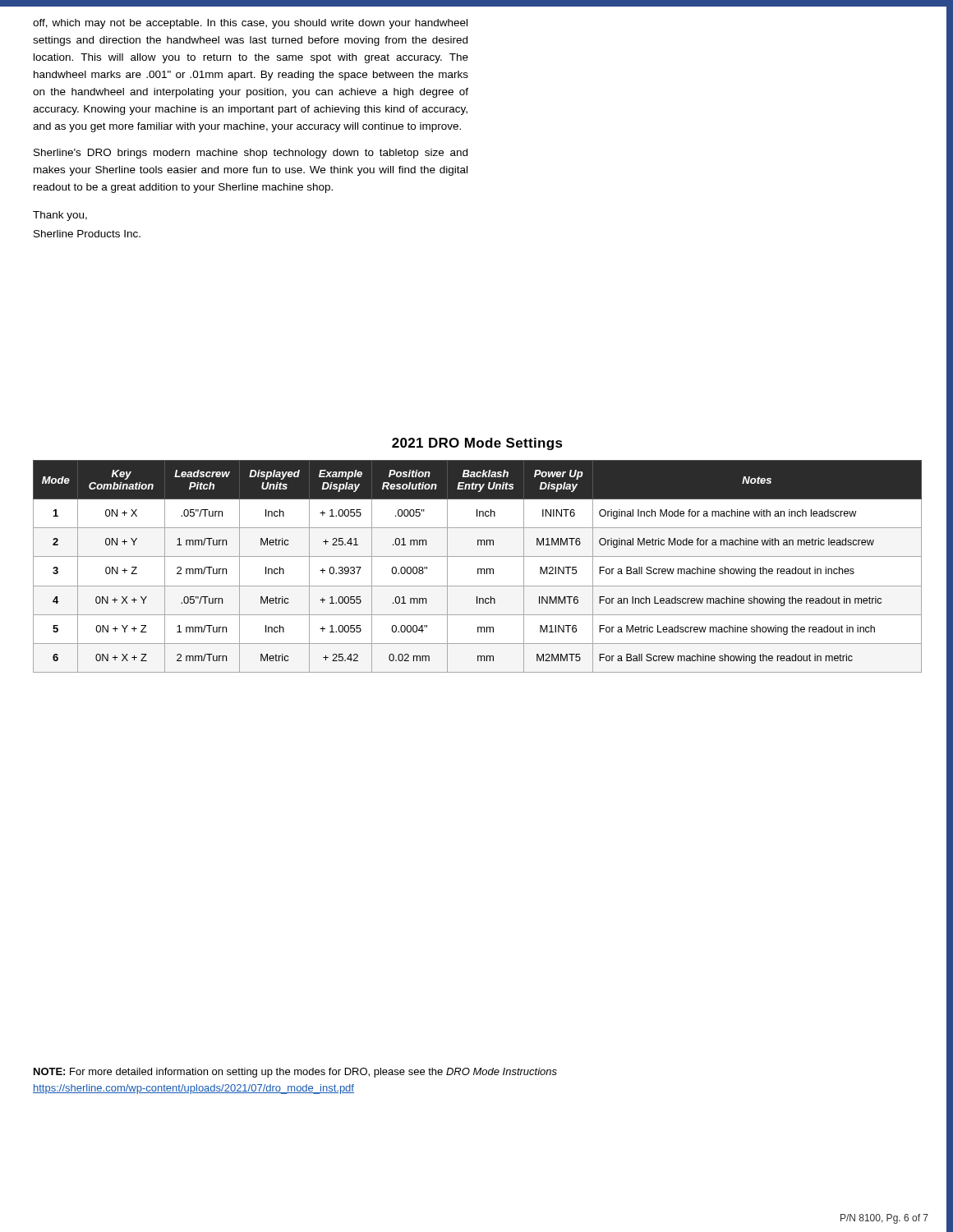This screenshot has height=1232, width=953.
Task: Find the table that mentions "+ 25.42"
Action: click(477, 566)
